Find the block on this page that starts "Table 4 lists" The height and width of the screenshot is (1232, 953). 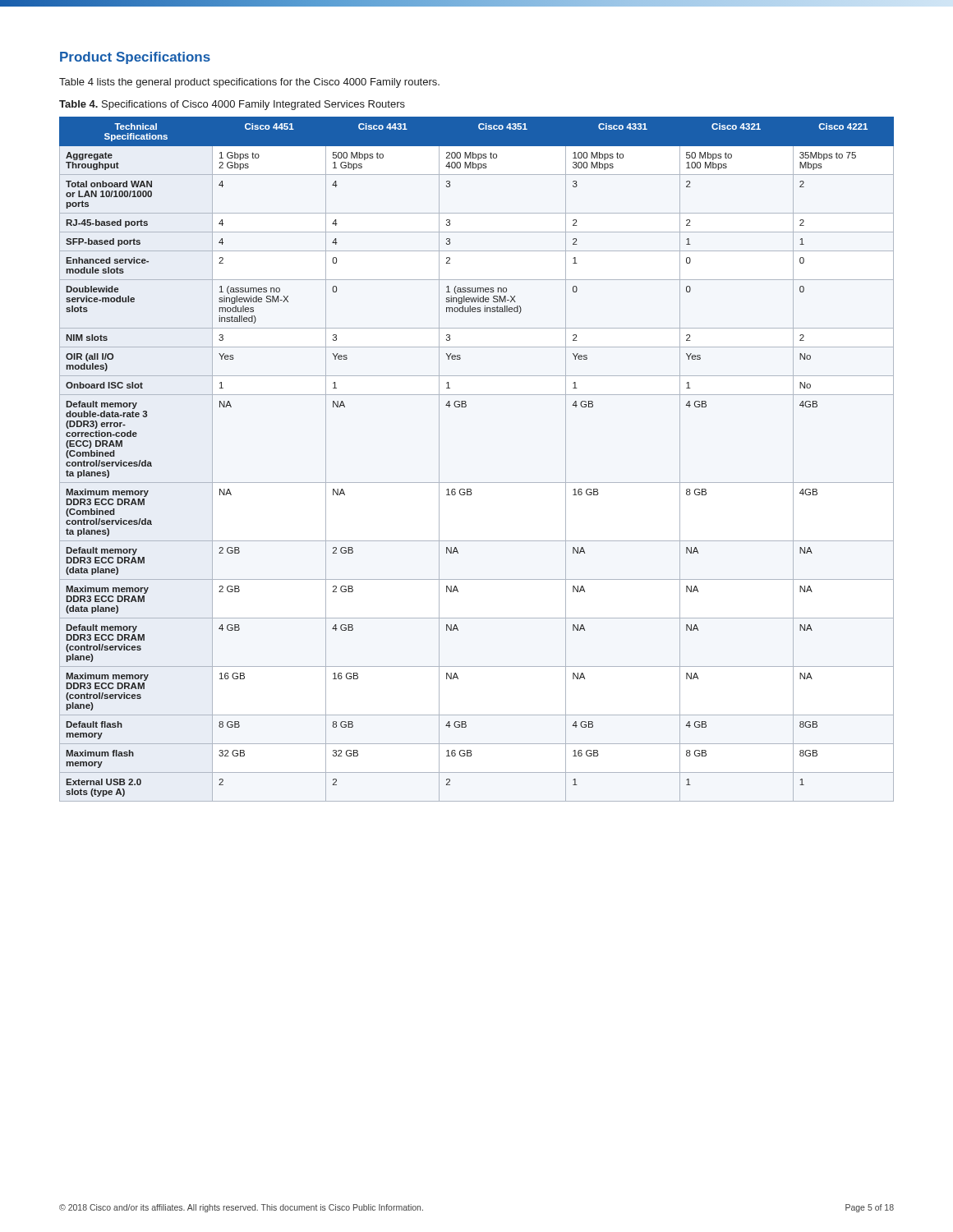pyautogui.click(x=250, y=82)
